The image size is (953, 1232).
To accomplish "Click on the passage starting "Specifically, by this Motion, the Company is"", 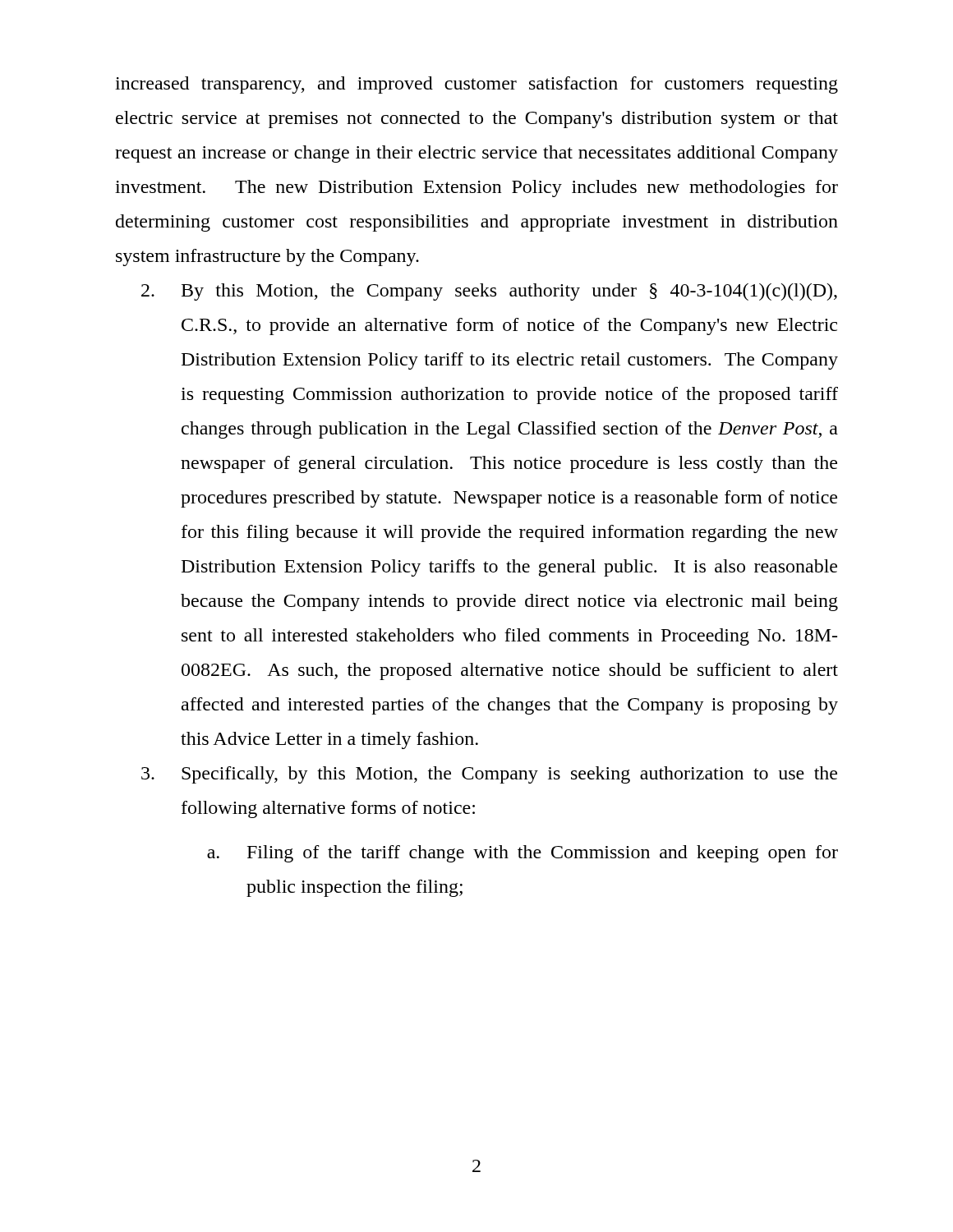I will 476,790.
